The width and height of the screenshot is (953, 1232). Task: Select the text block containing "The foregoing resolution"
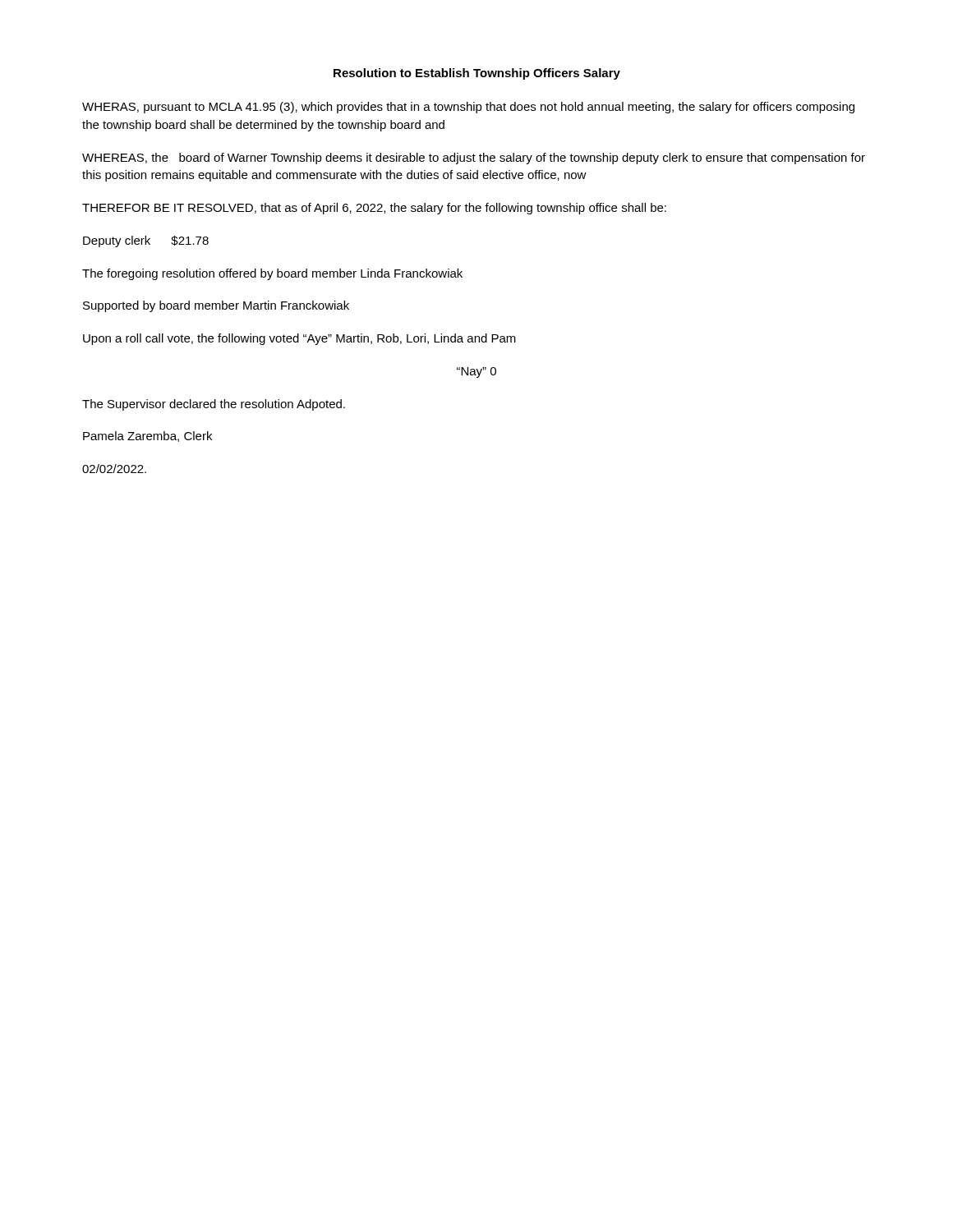272,273
